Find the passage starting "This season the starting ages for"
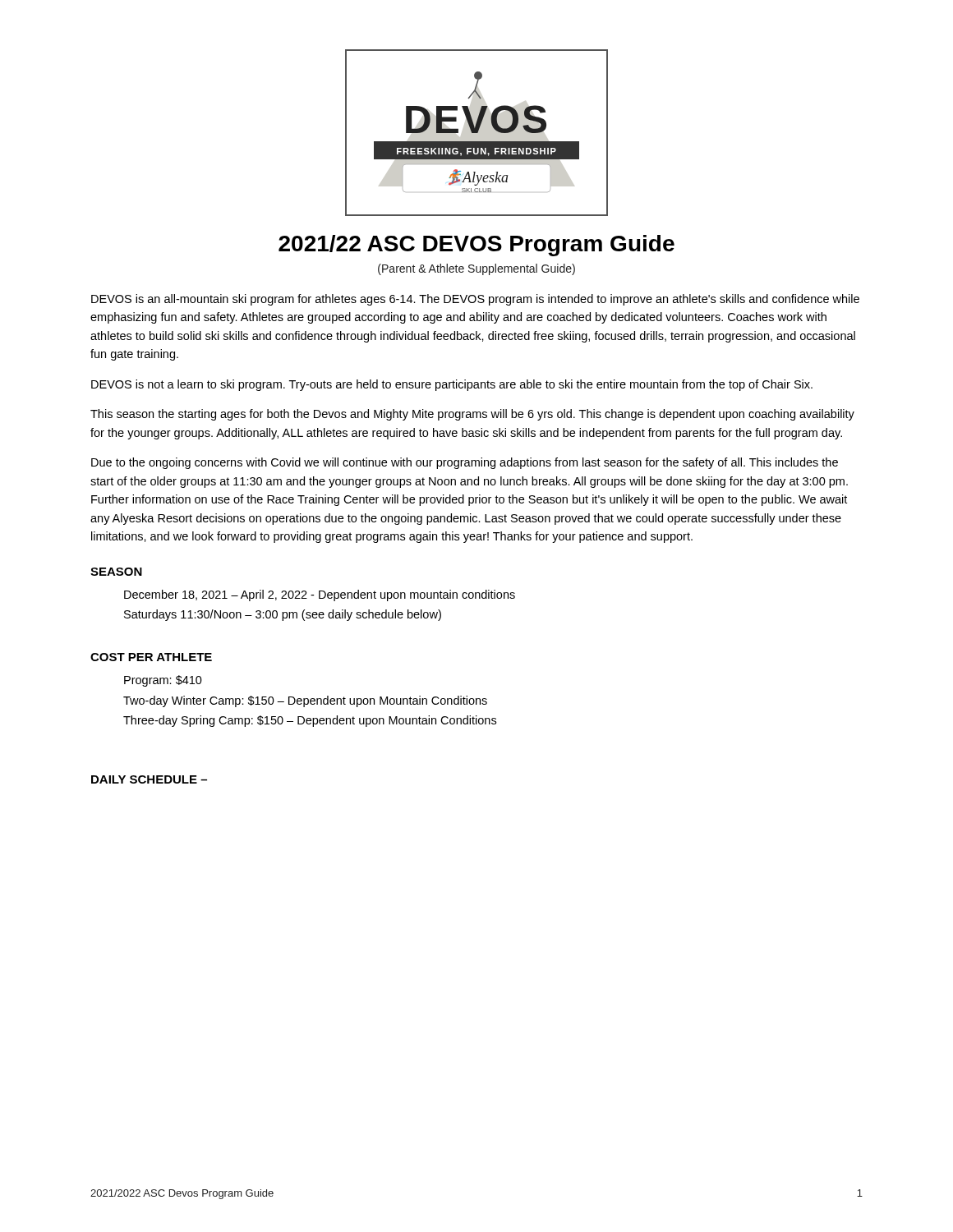The height and width of the screenshot is (1232, 953). click(x=472, y=423)
